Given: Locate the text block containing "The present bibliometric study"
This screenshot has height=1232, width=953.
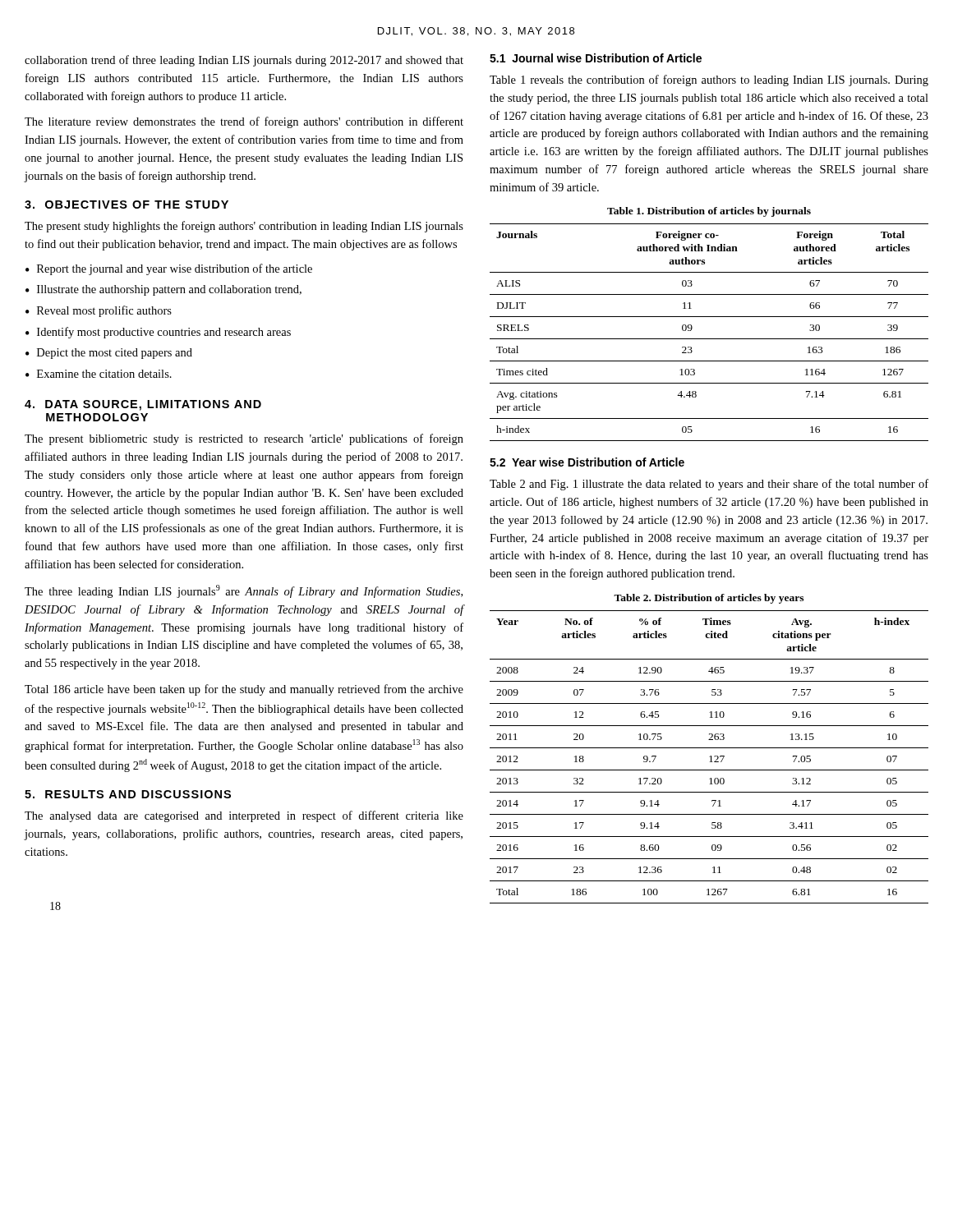Looking at the screenshot, I should [x=244, y=603].
